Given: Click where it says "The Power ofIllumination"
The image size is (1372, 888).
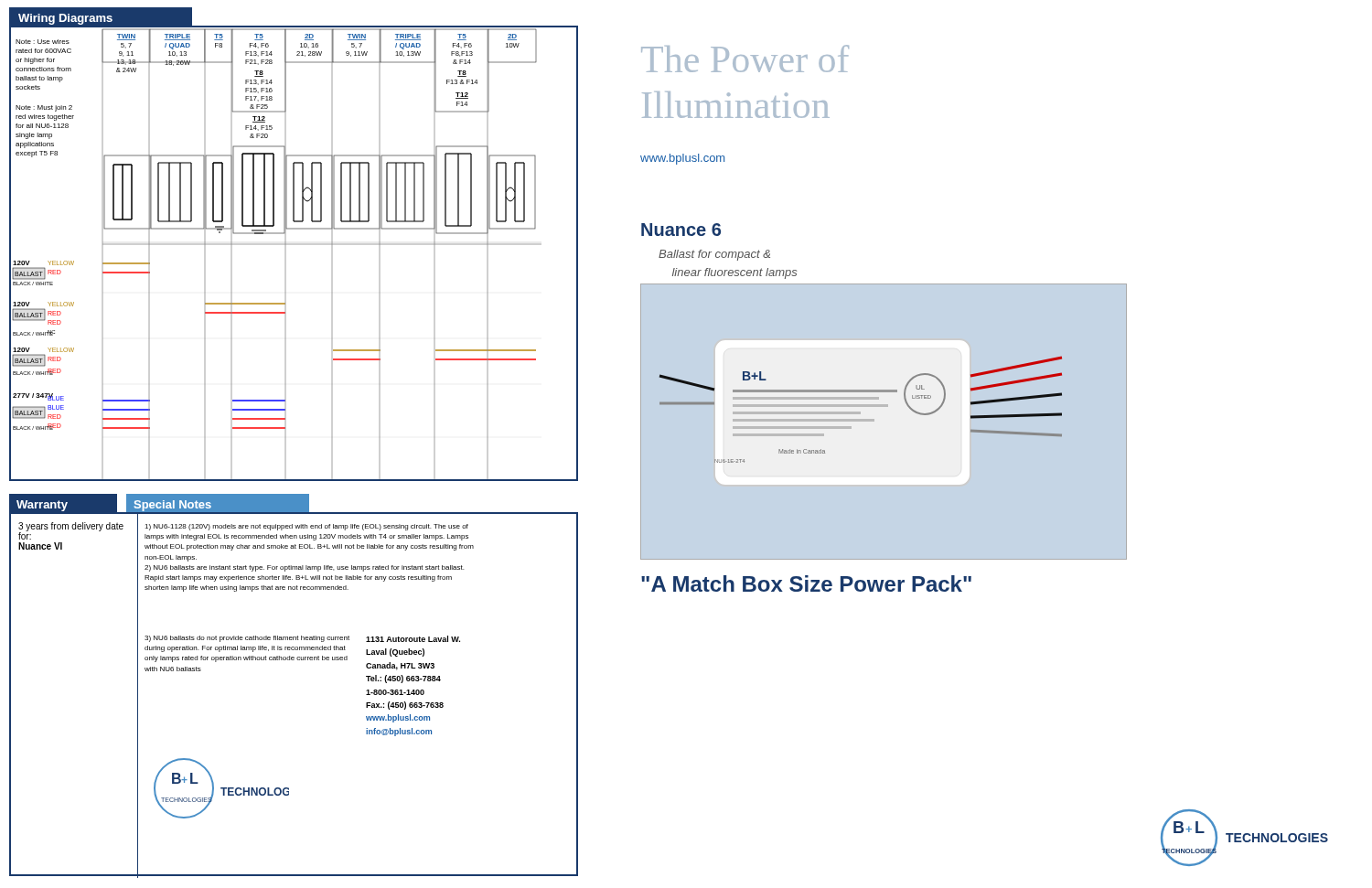Looking at the screenshot, I should (745, 82).
